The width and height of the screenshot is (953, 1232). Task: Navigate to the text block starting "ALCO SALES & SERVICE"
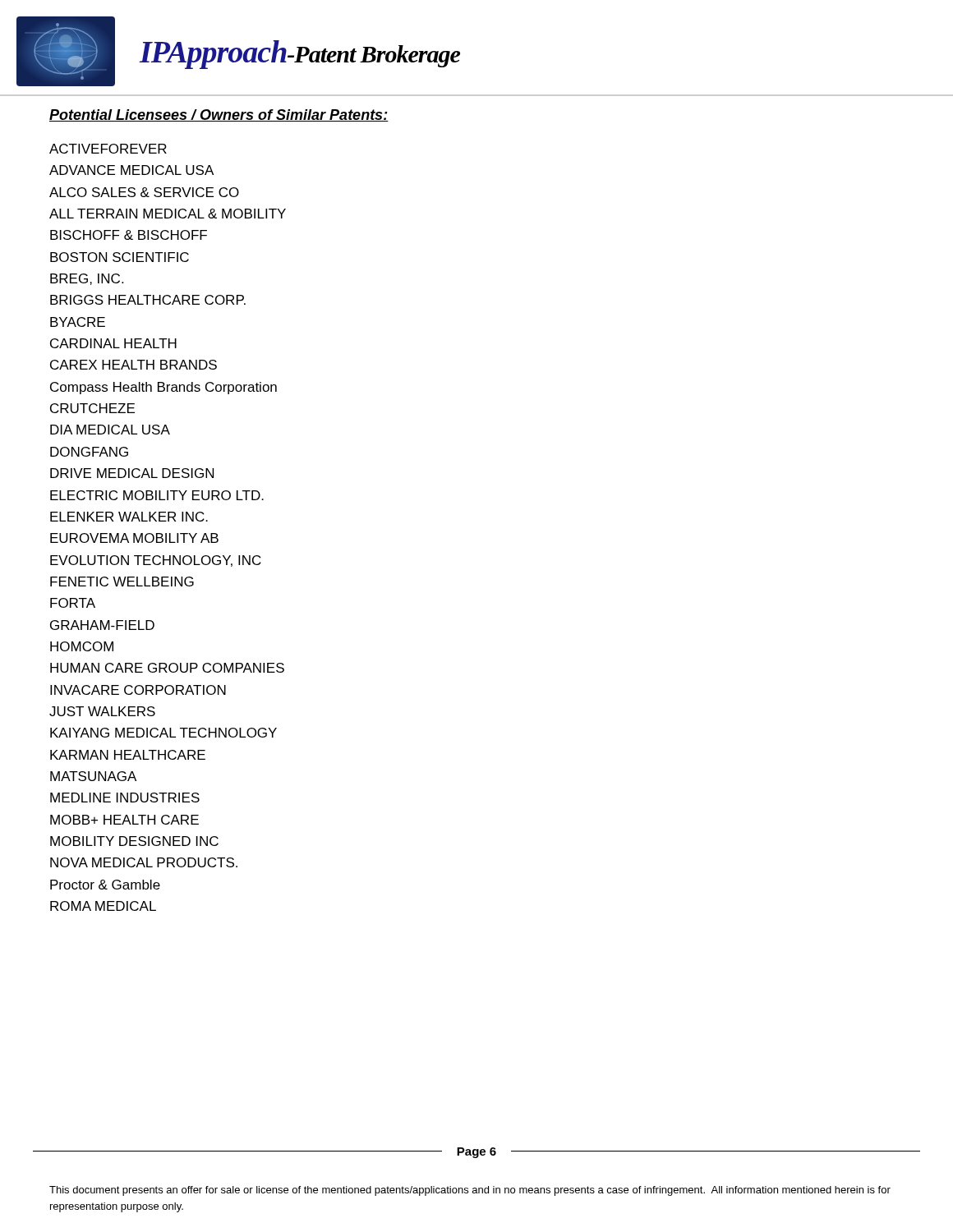[x=144, y=192]
